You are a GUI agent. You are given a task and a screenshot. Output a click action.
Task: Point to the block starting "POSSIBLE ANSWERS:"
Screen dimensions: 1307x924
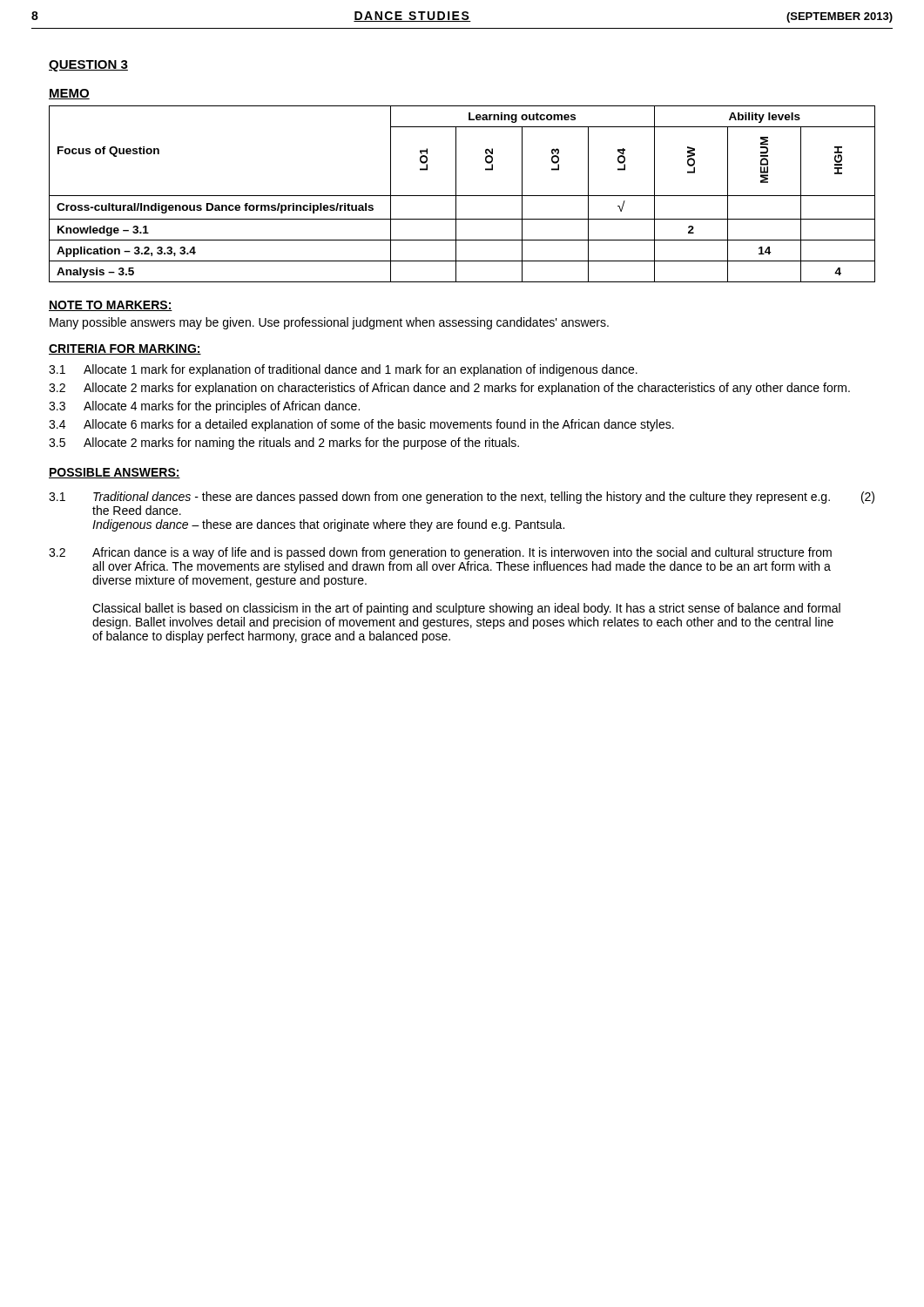[x=114, y=472]
